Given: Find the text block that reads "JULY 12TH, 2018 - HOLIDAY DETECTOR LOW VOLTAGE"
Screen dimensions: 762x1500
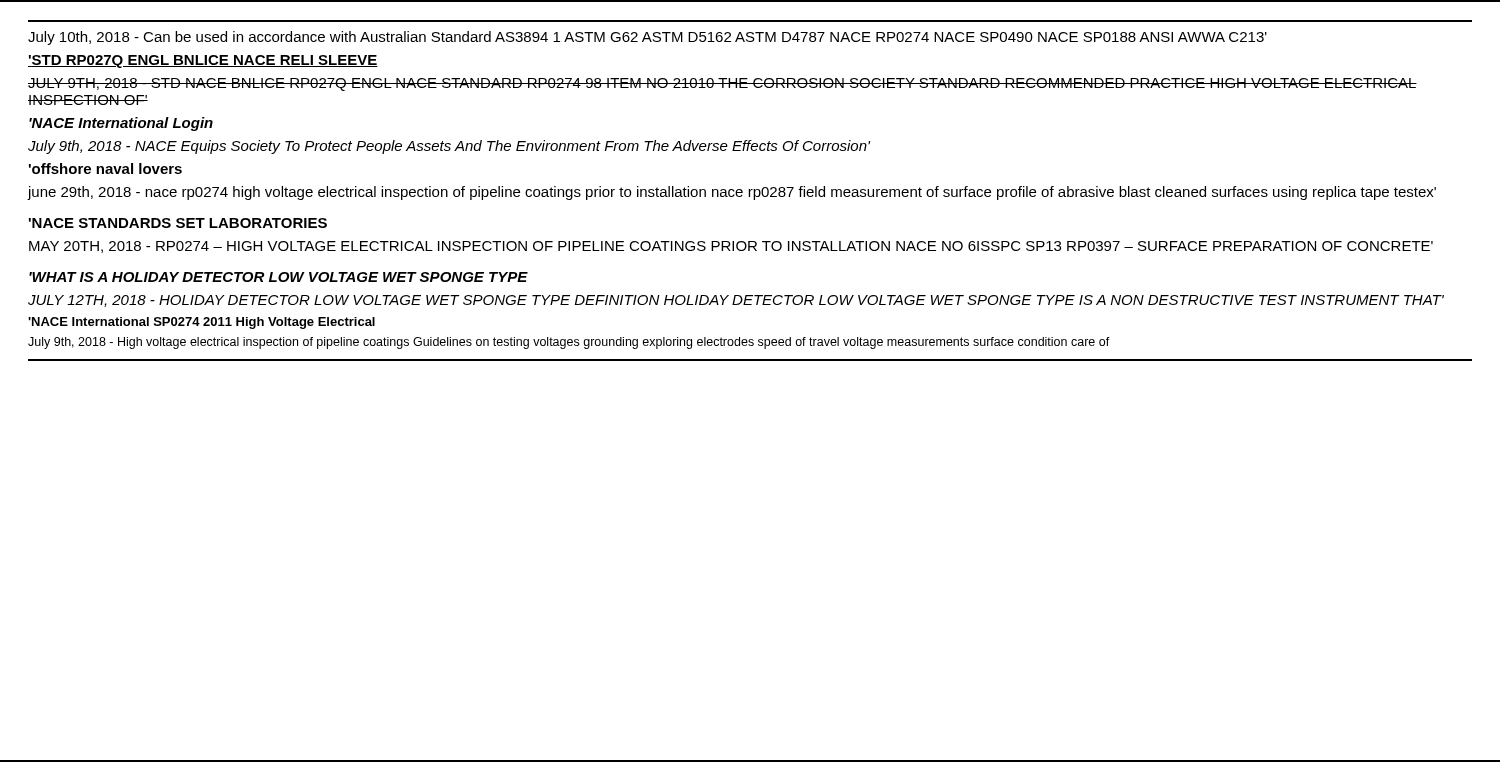Looking at the screenshot, I should pos(736,300).
